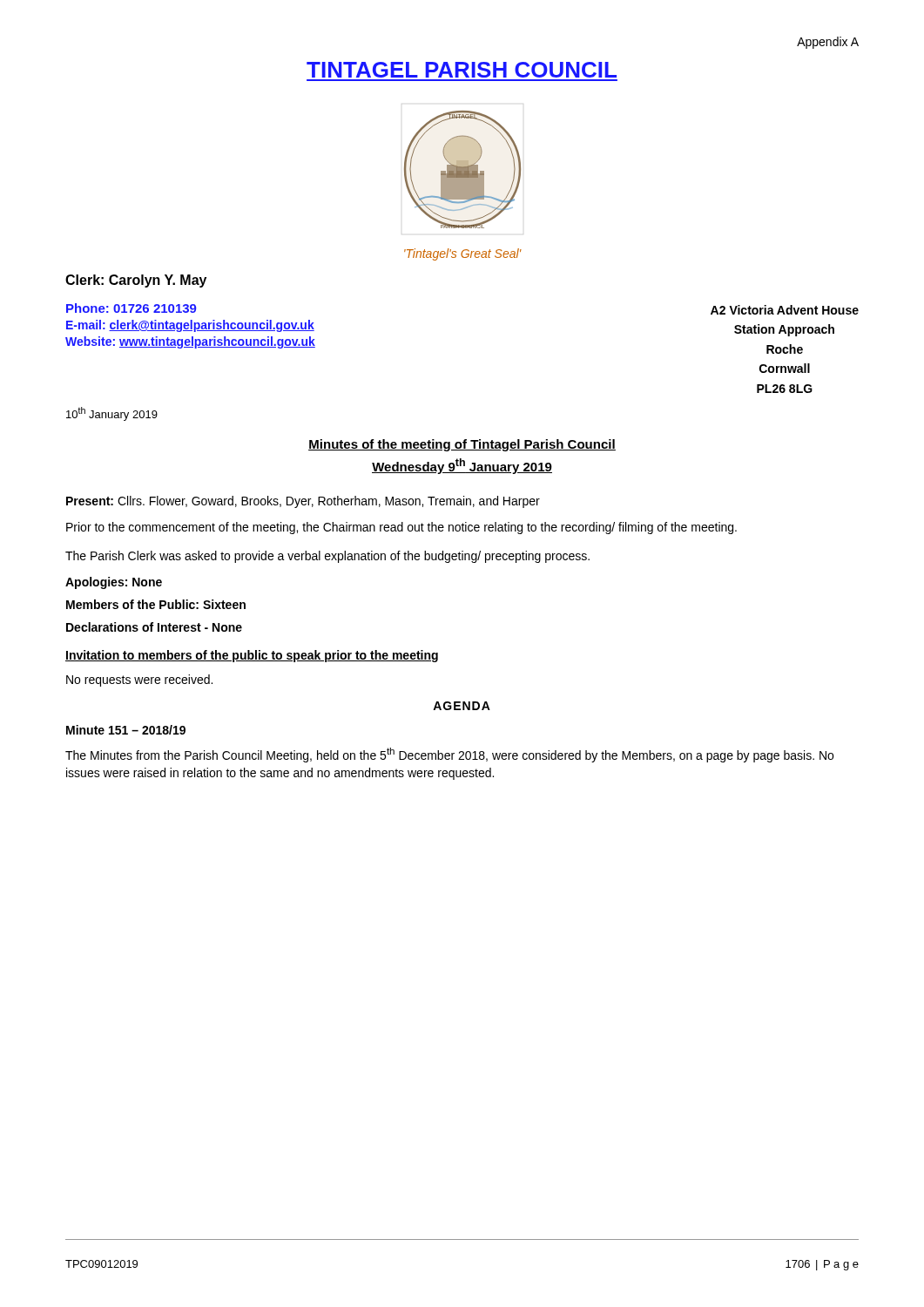
Task: Point to "'Tintagel's Great Seal'"
Action: tap(462, 254)
